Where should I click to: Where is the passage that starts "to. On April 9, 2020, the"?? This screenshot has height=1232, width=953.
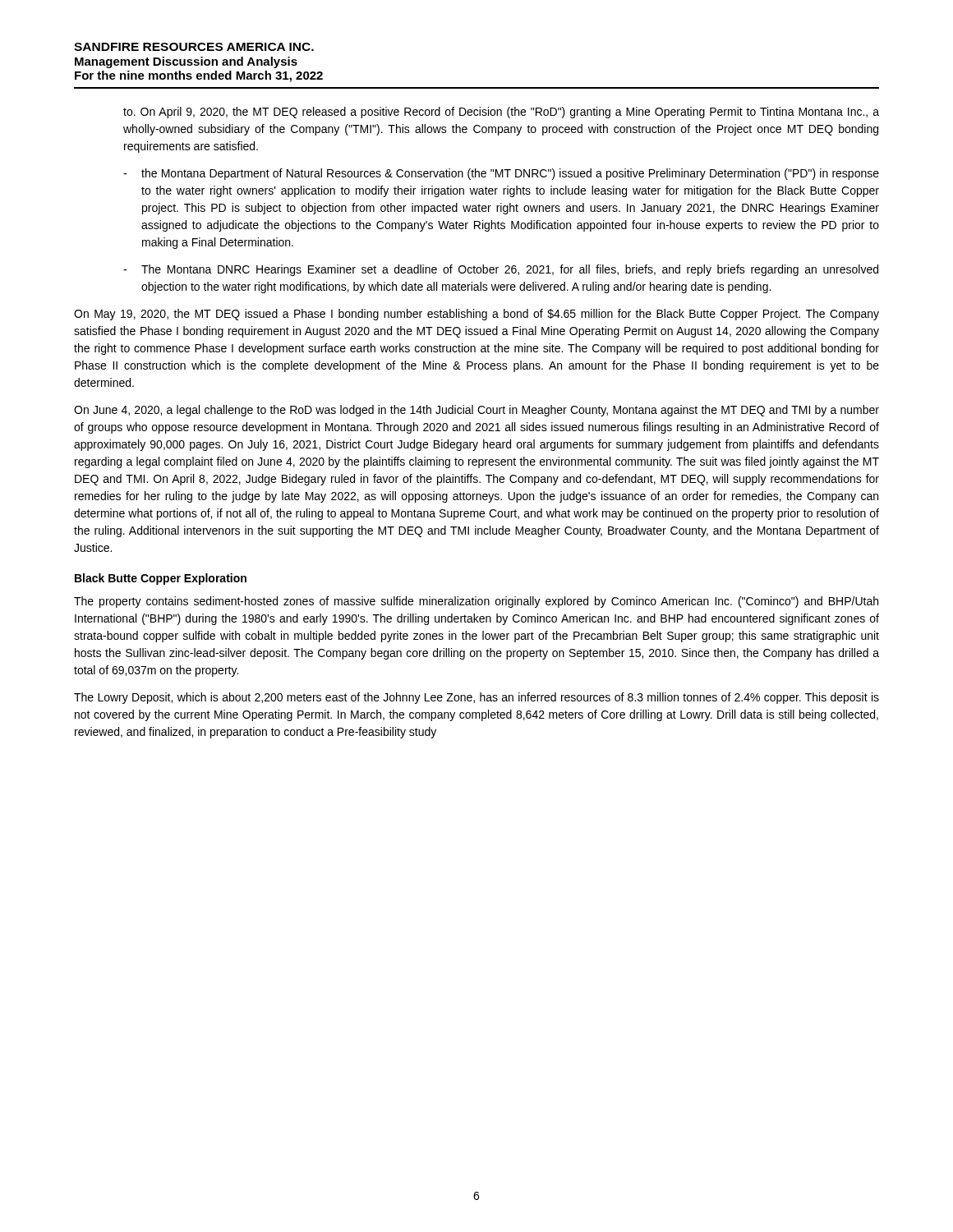501,129
